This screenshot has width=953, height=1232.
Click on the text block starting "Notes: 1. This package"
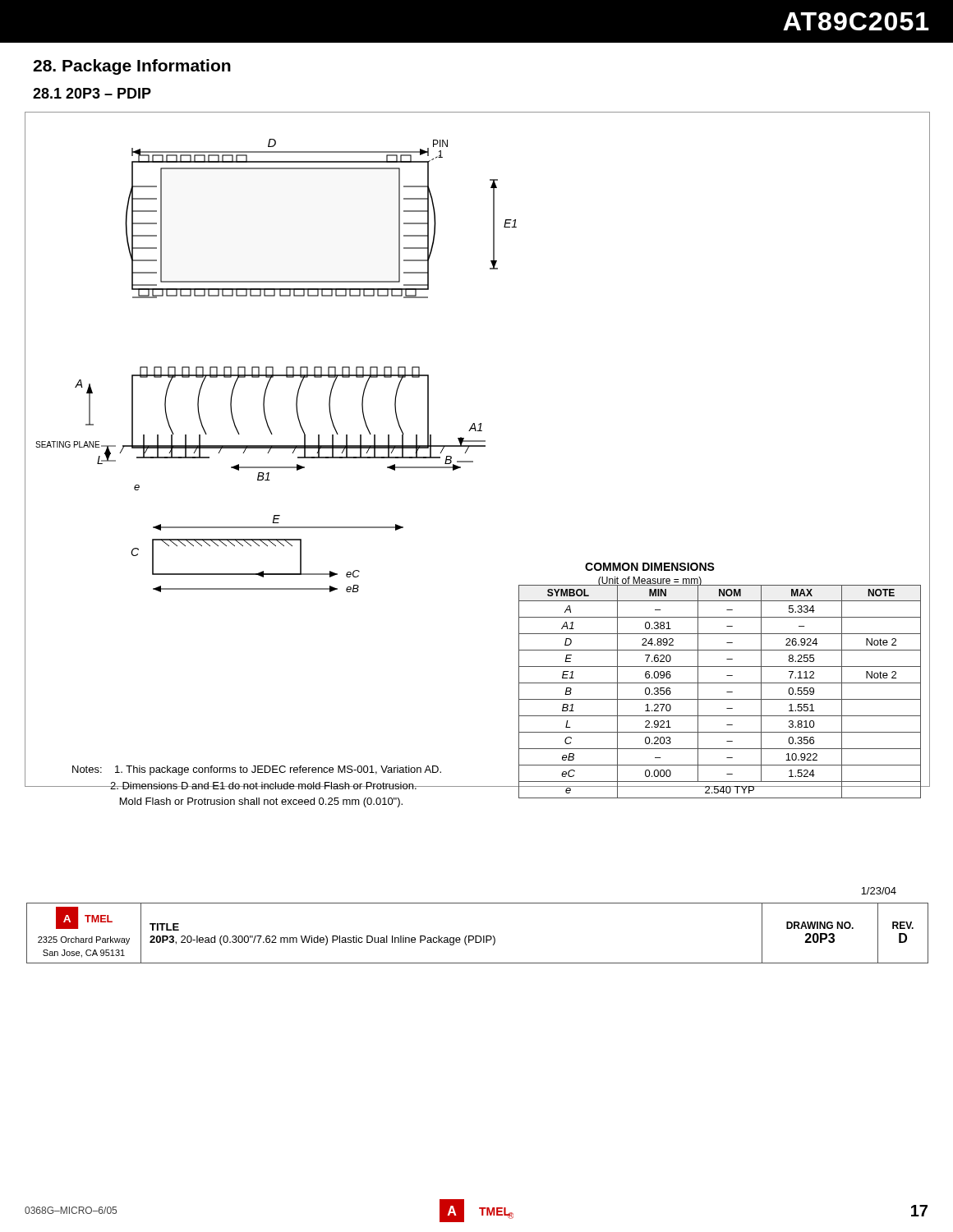[x=257, y=785]
